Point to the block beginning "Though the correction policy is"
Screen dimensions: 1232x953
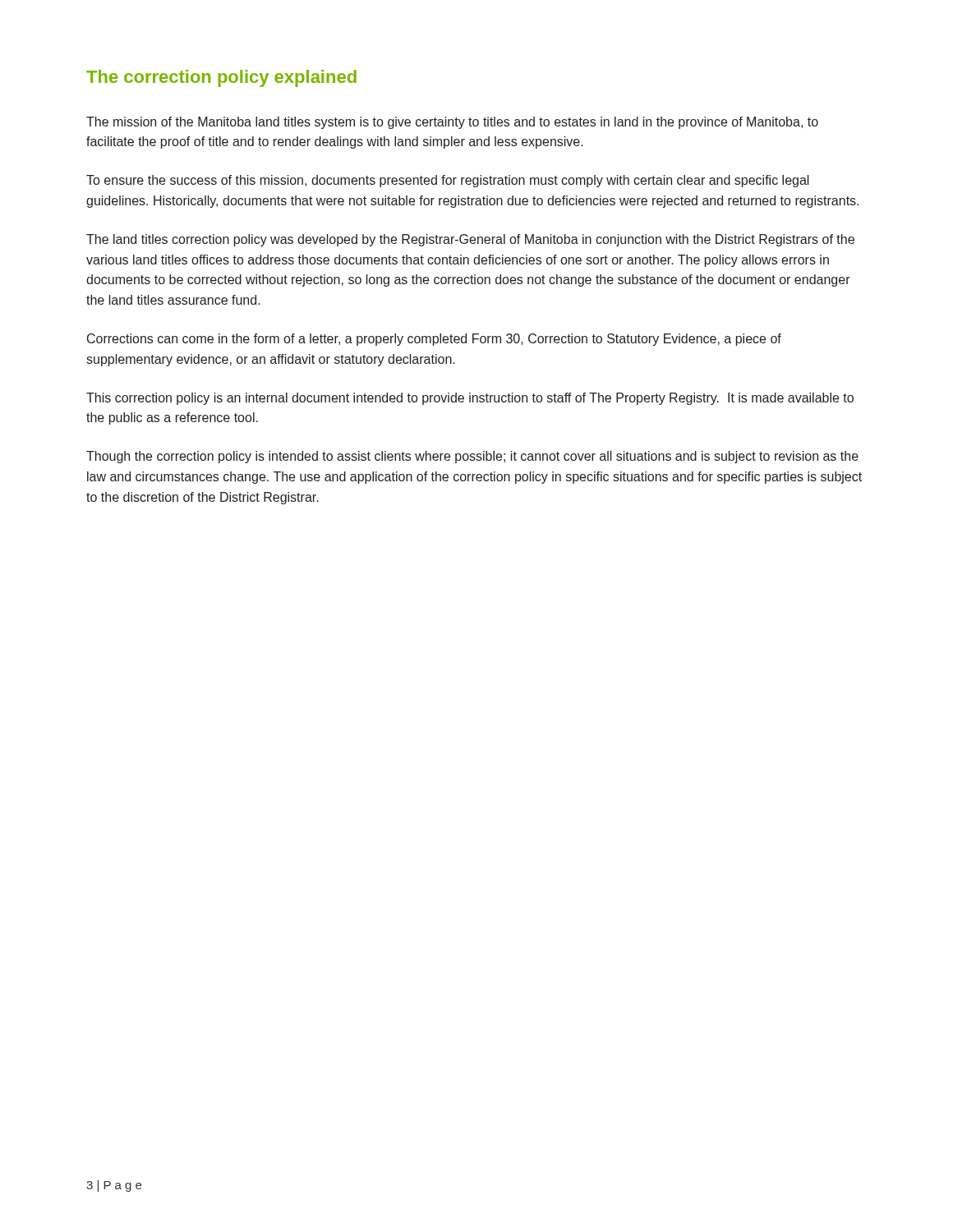(x=476, y=478)
